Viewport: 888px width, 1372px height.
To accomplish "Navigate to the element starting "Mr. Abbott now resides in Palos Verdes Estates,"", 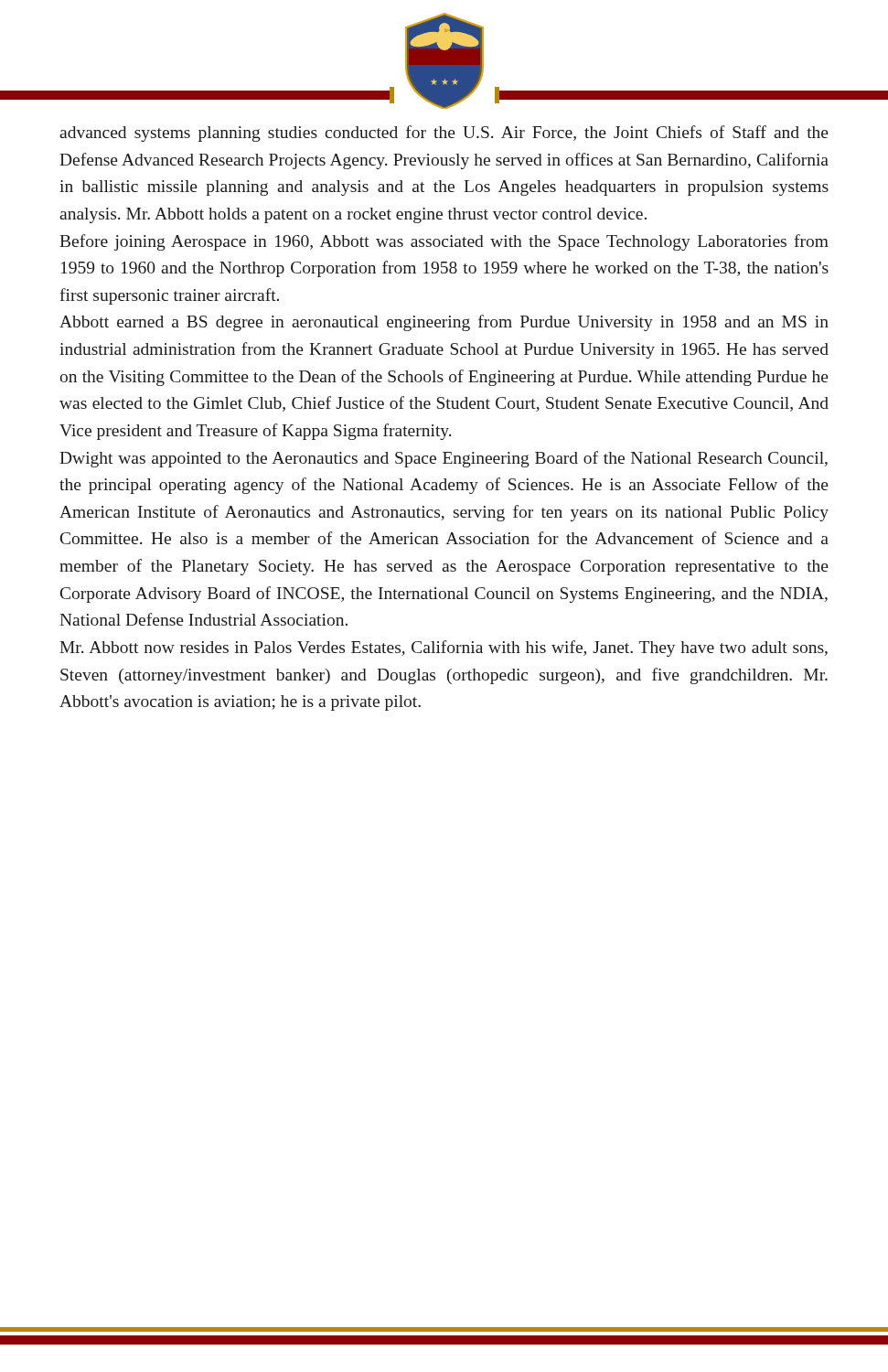I will pyautogui.click(x=444, y=674).
